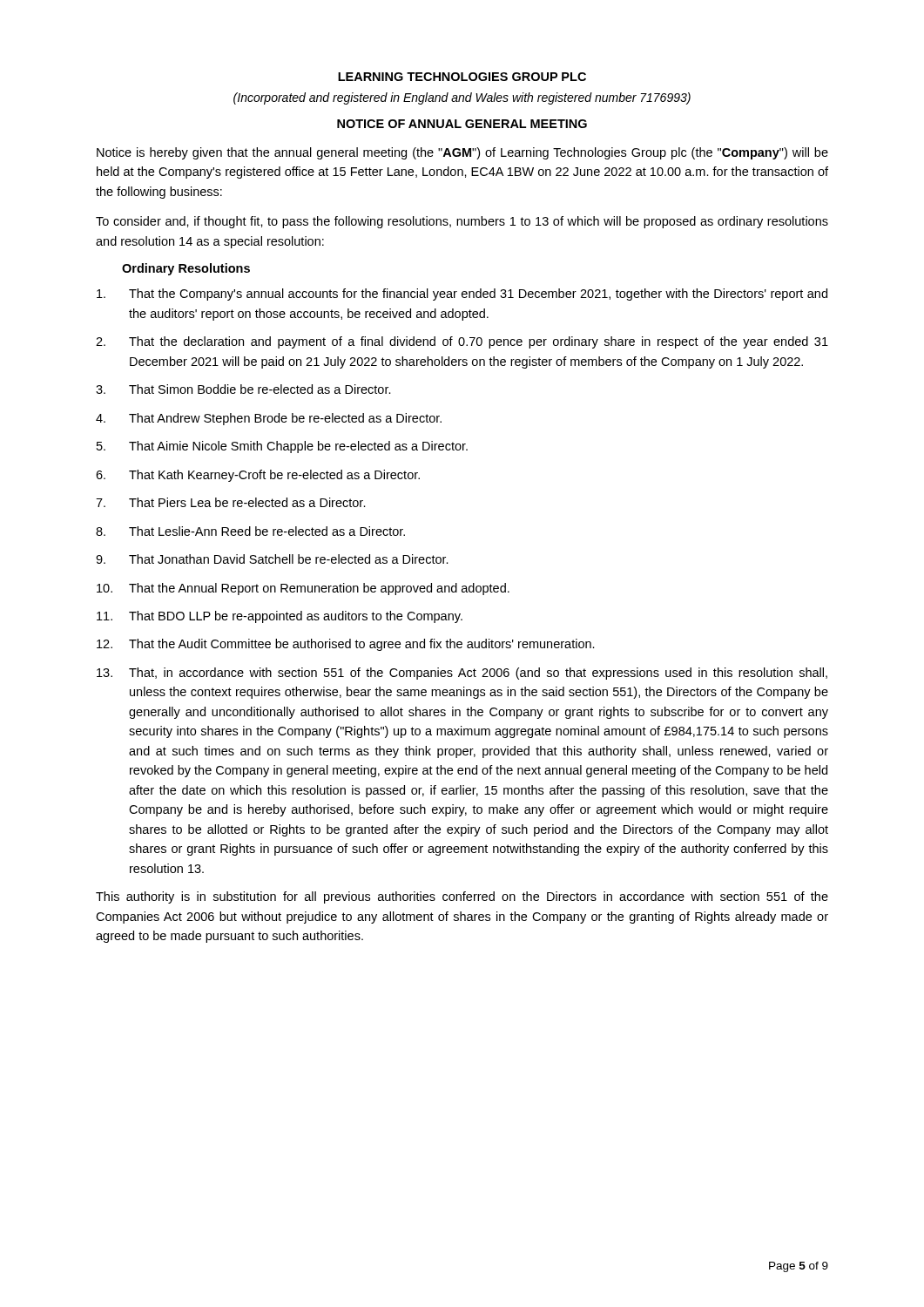Find the text starting "3. That Simon"

point(243,389)
